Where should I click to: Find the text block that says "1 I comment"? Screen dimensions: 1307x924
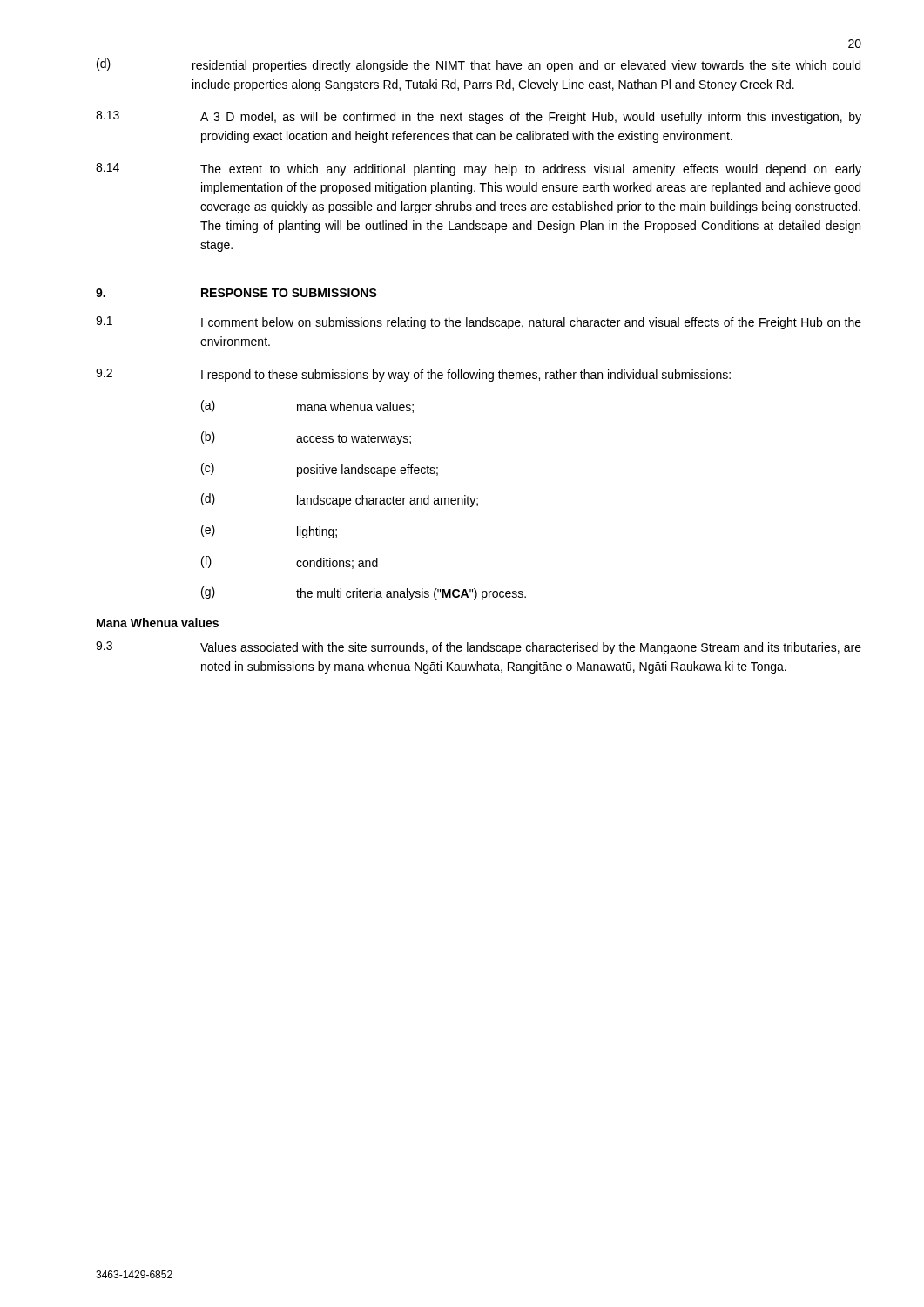(479, 333)
